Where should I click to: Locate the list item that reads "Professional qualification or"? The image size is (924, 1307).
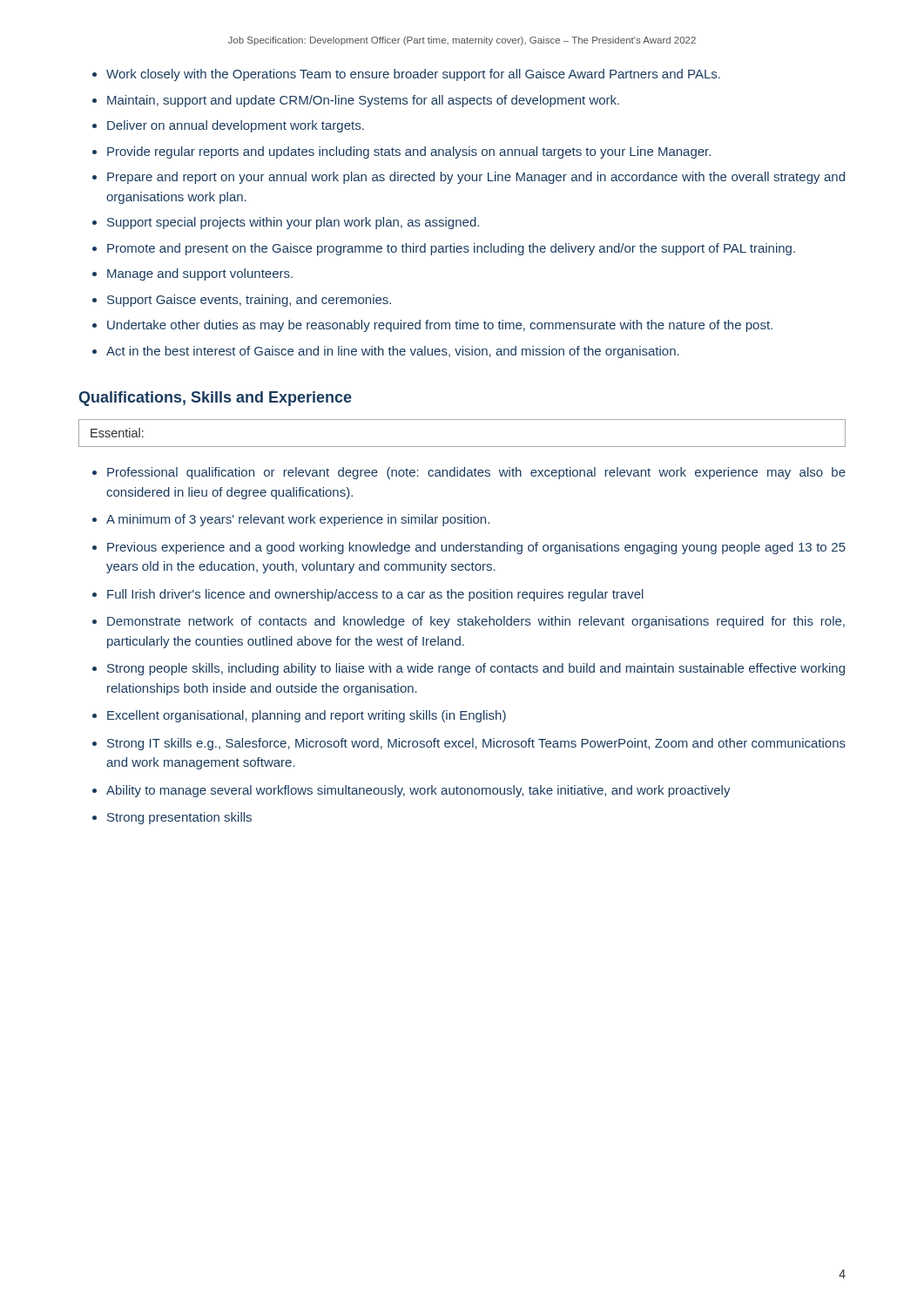click(x=476, y=482)
